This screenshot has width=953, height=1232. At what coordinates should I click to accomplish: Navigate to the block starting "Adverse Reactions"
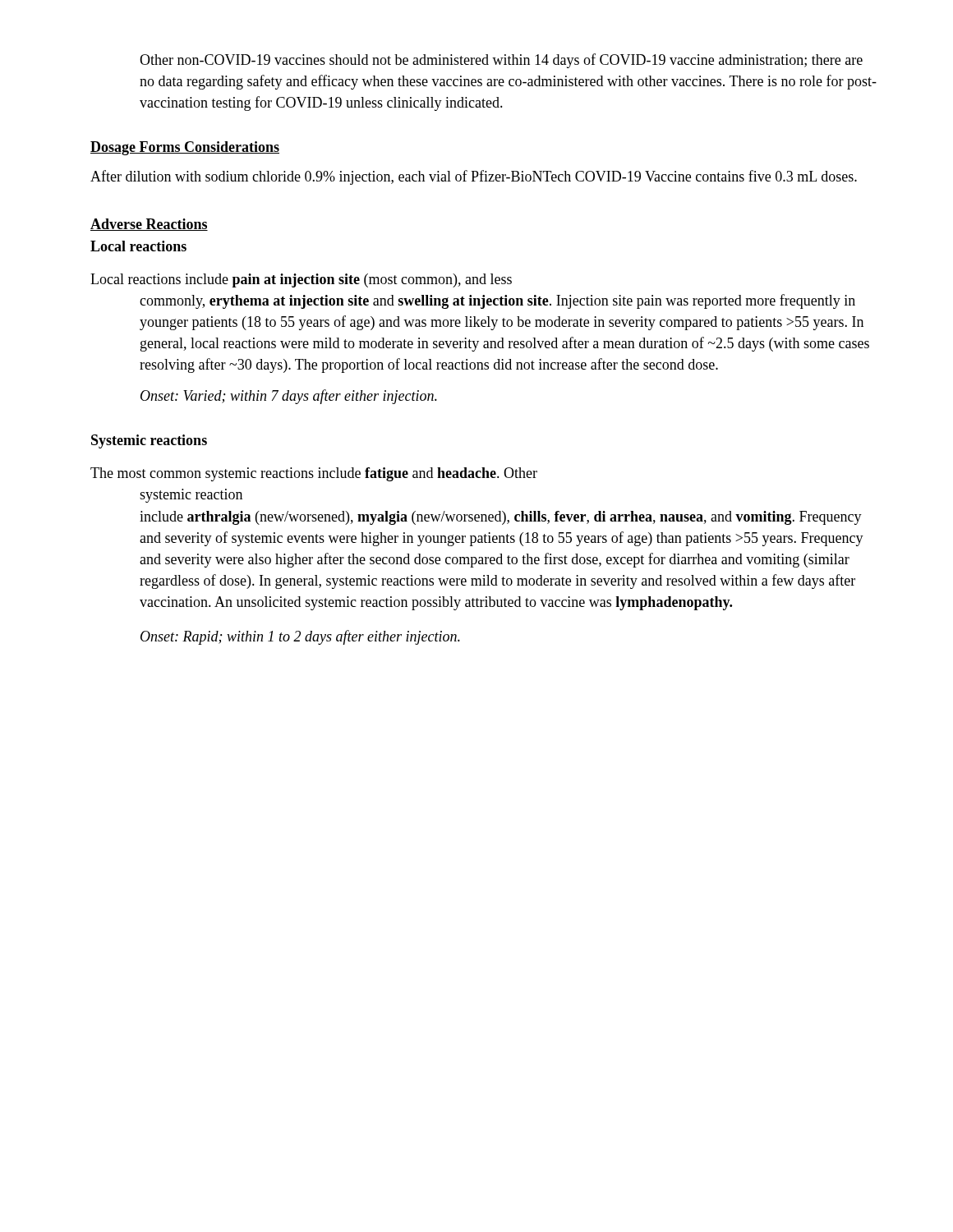[x=149, y=225]
